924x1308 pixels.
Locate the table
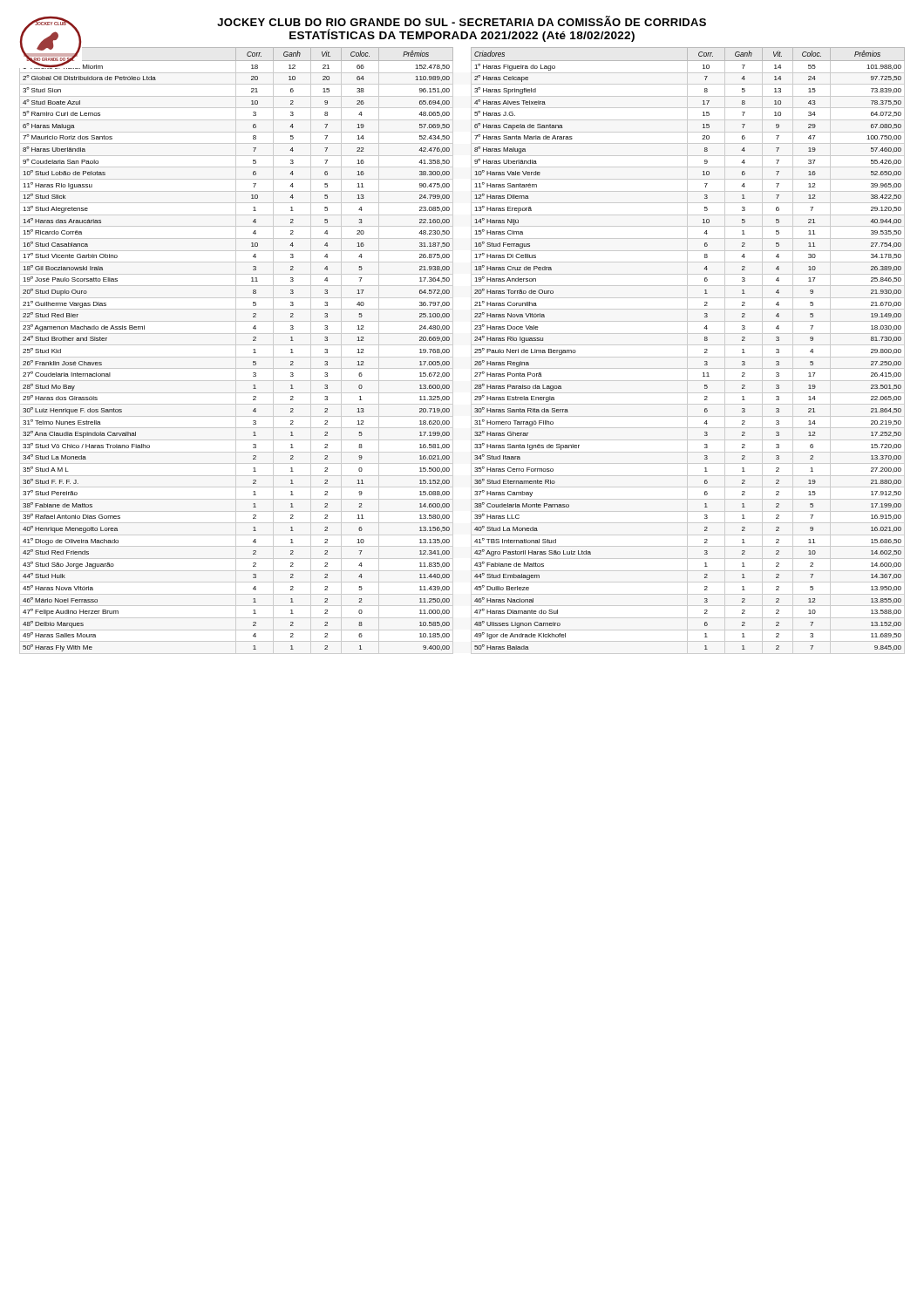point(462,350)
